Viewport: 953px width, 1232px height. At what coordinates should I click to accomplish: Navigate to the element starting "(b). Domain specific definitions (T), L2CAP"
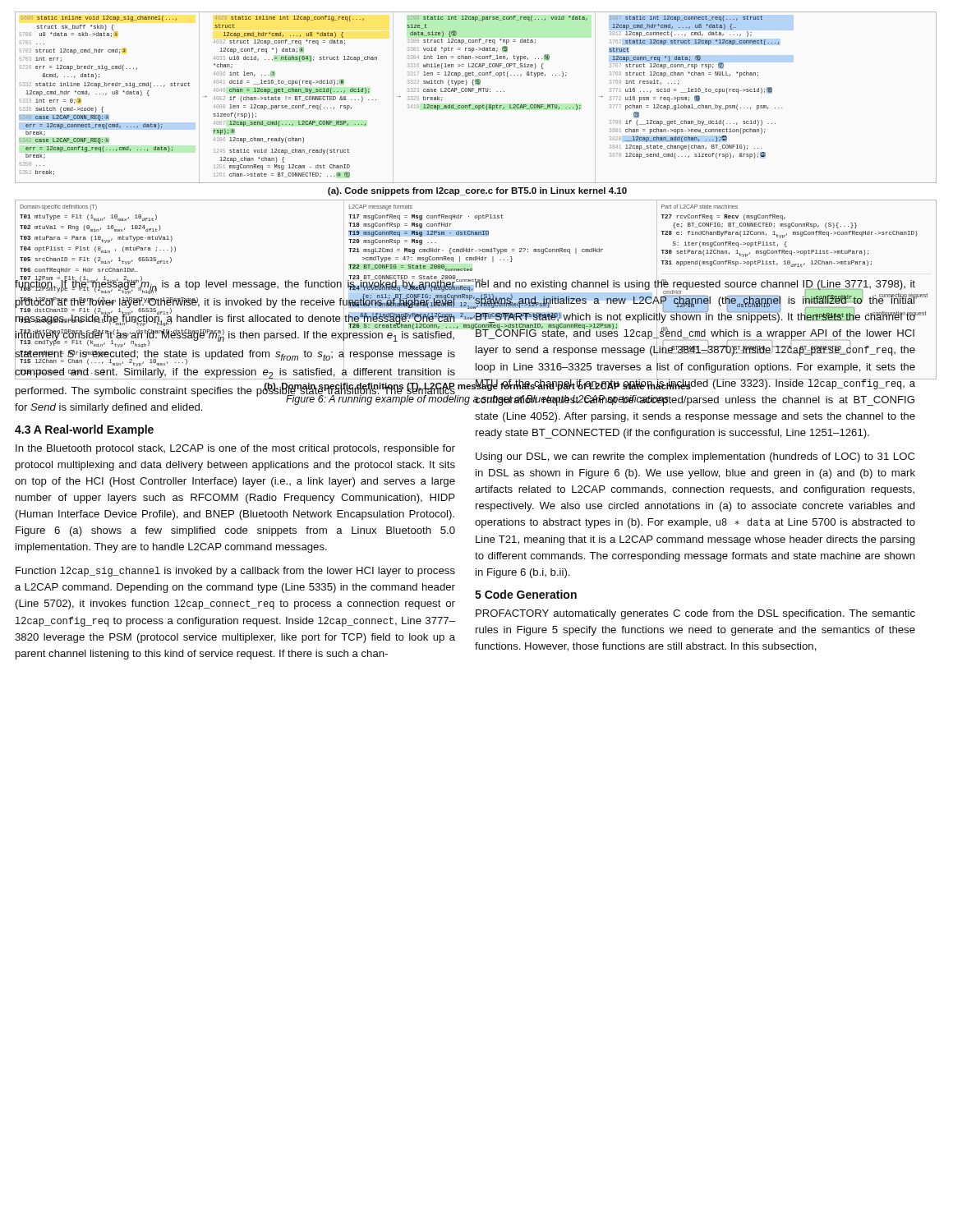(x=477, y=386)
